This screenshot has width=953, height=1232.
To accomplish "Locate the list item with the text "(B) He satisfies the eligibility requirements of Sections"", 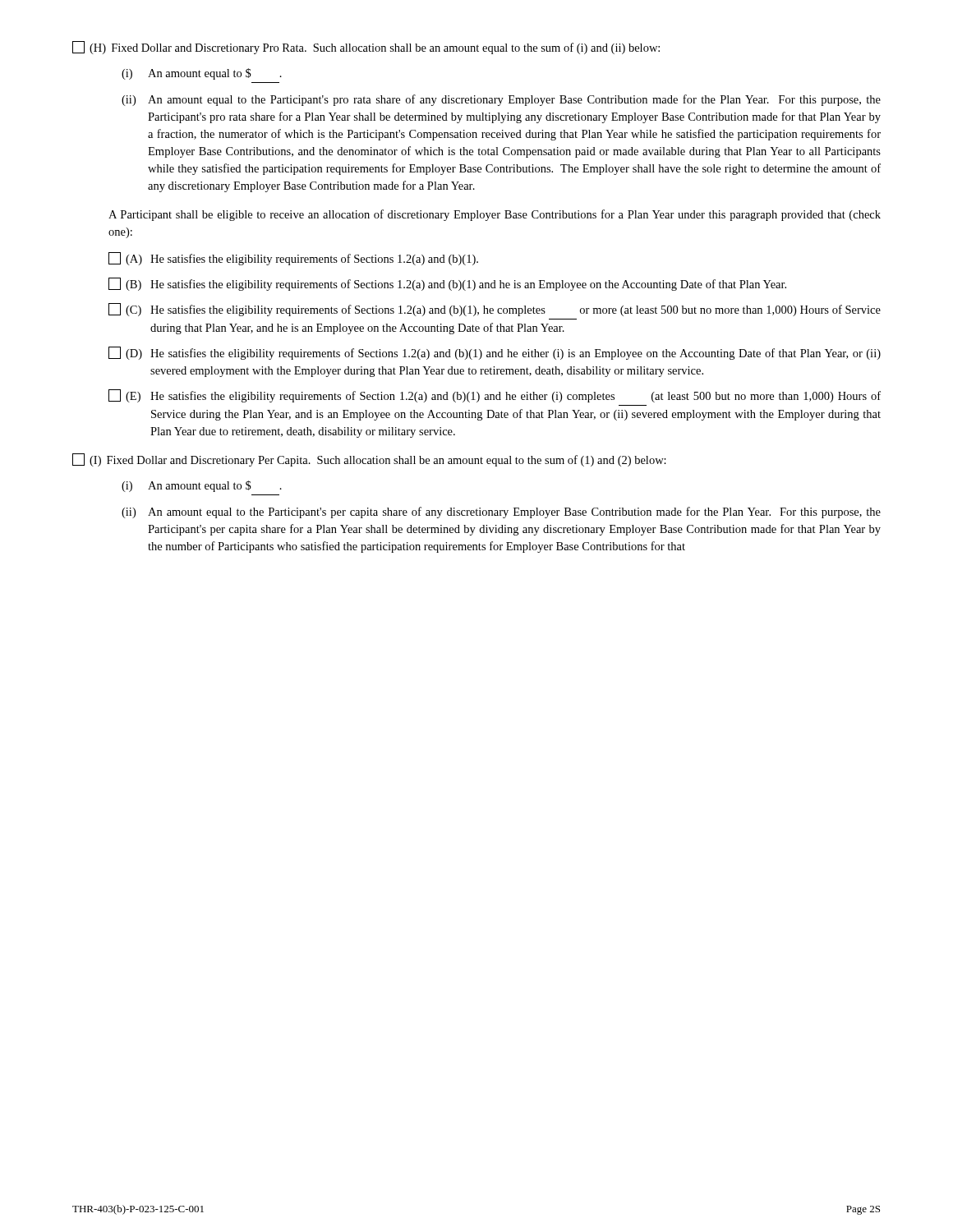I will click(495, 285).
